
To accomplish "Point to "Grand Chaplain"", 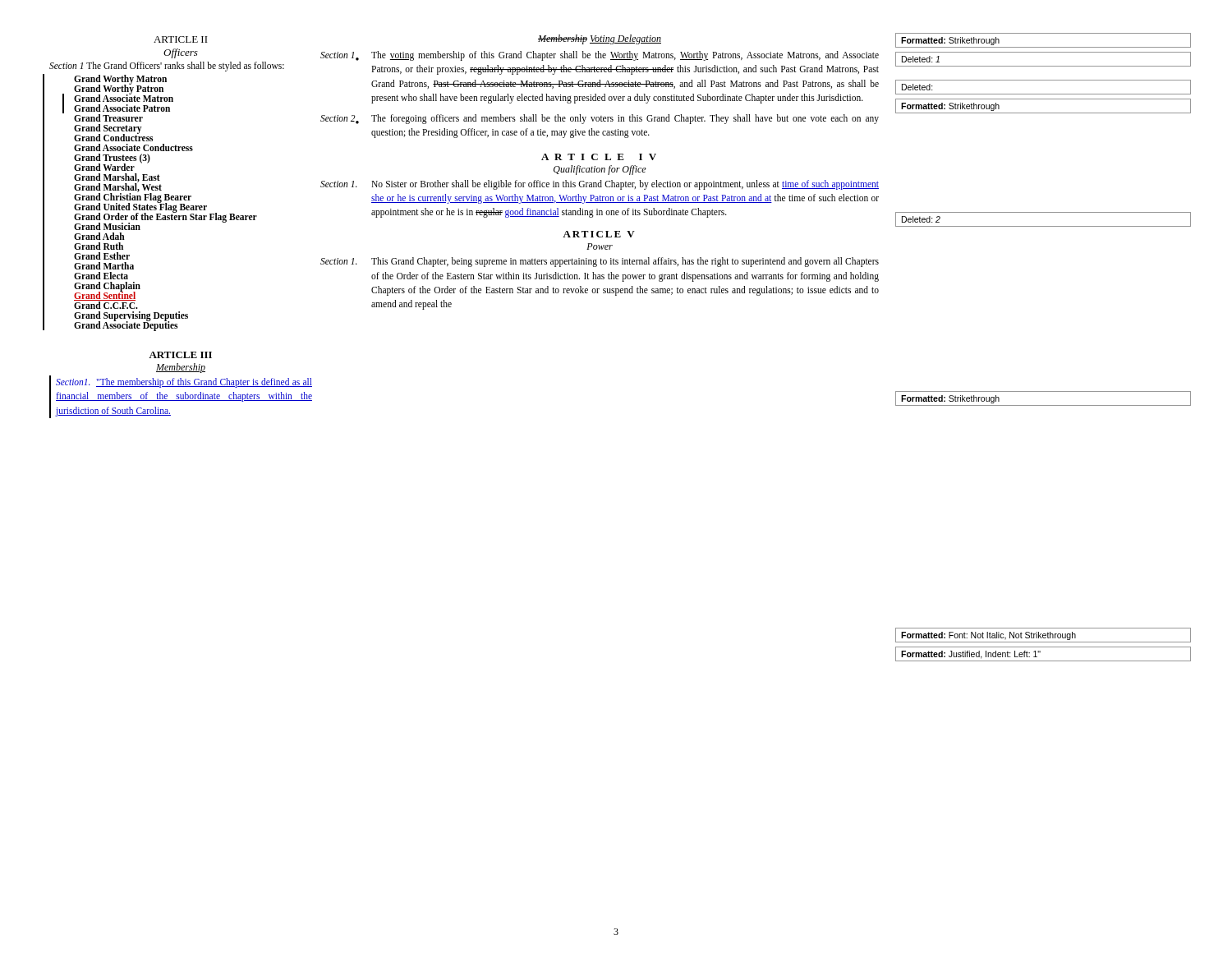I will (107, 286).
